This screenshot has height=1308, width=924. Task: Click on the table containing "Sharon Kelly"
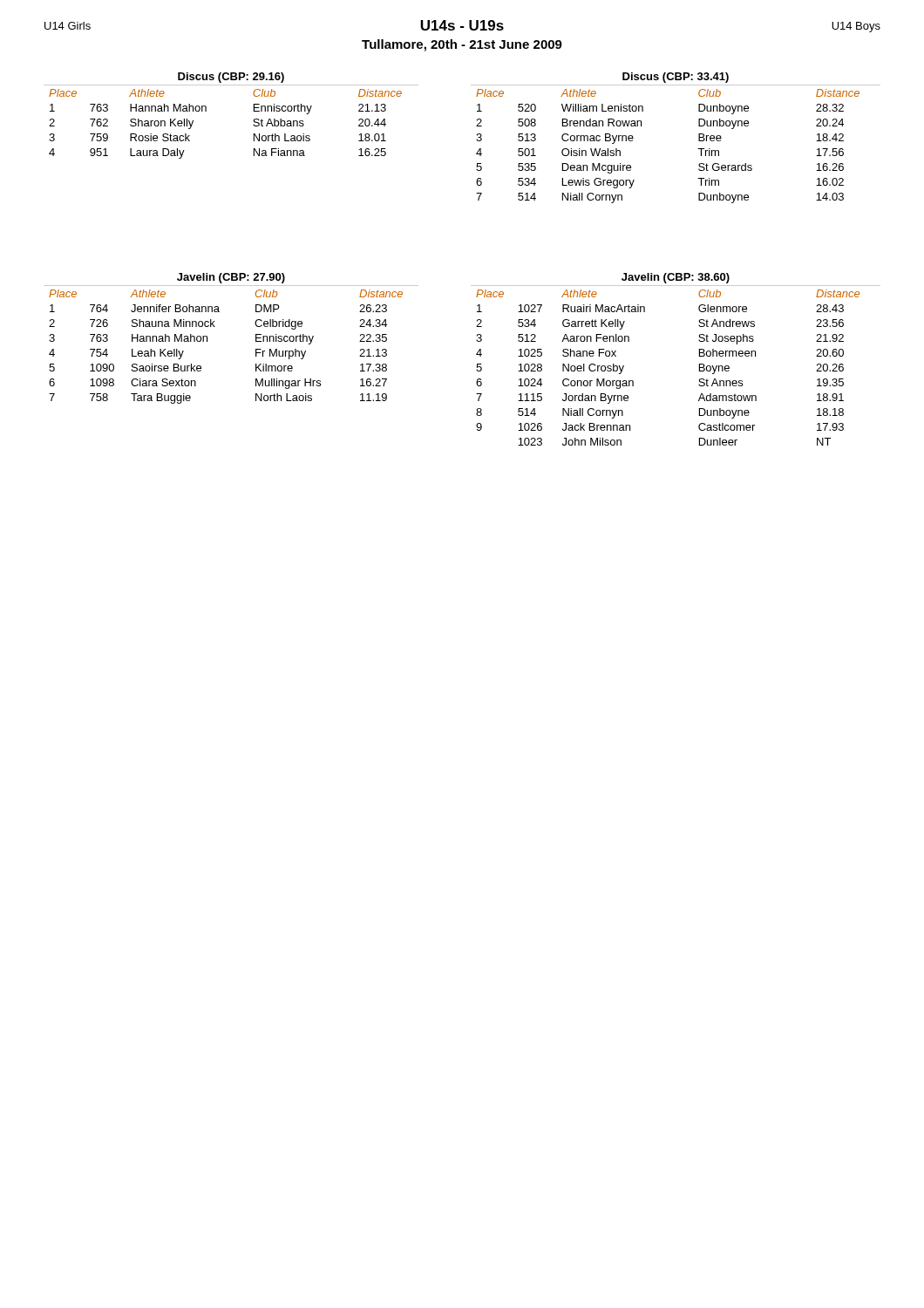point(231,122)
